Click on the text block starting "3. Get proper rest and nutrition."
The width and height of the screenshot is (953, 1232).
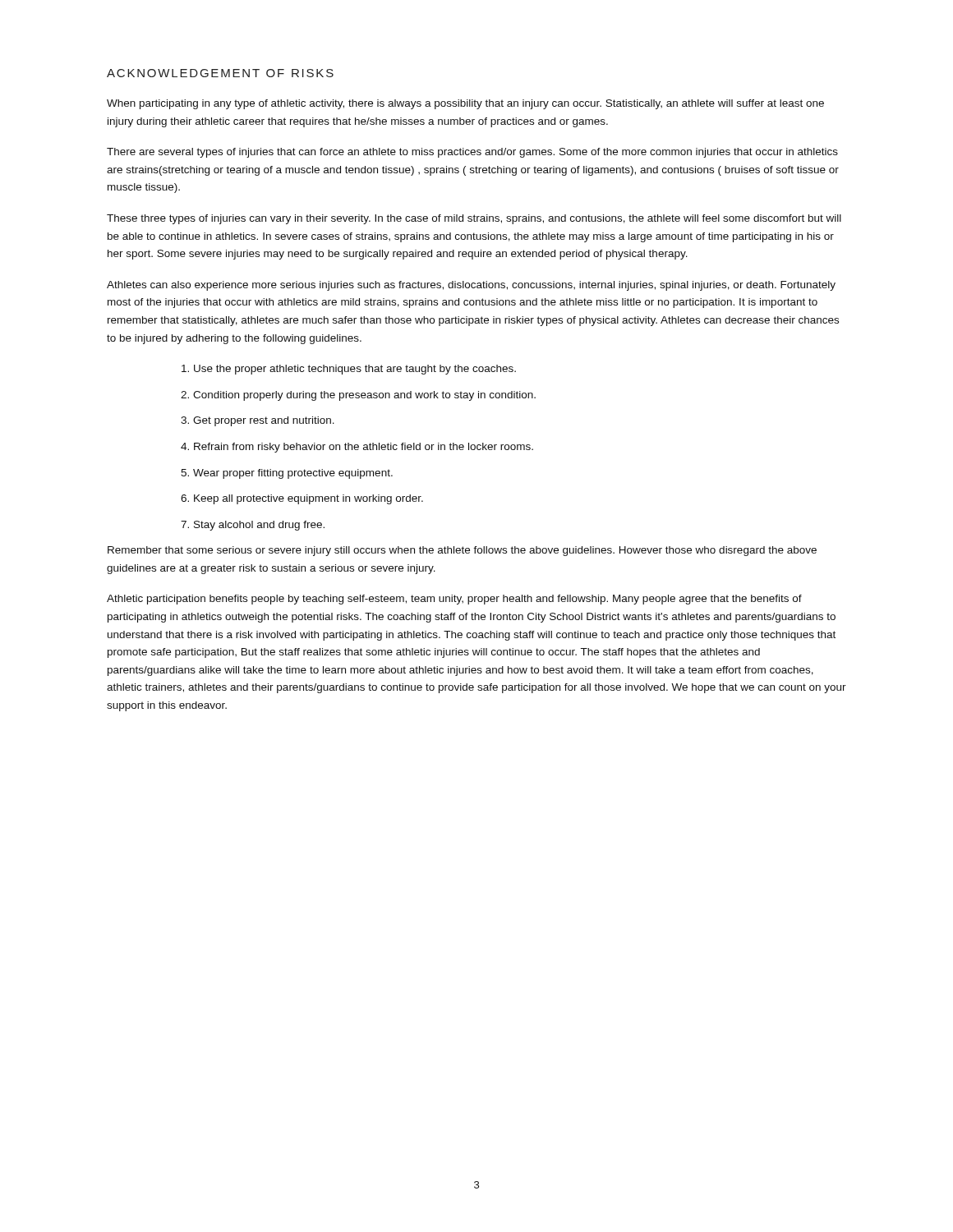pos(258,420)
